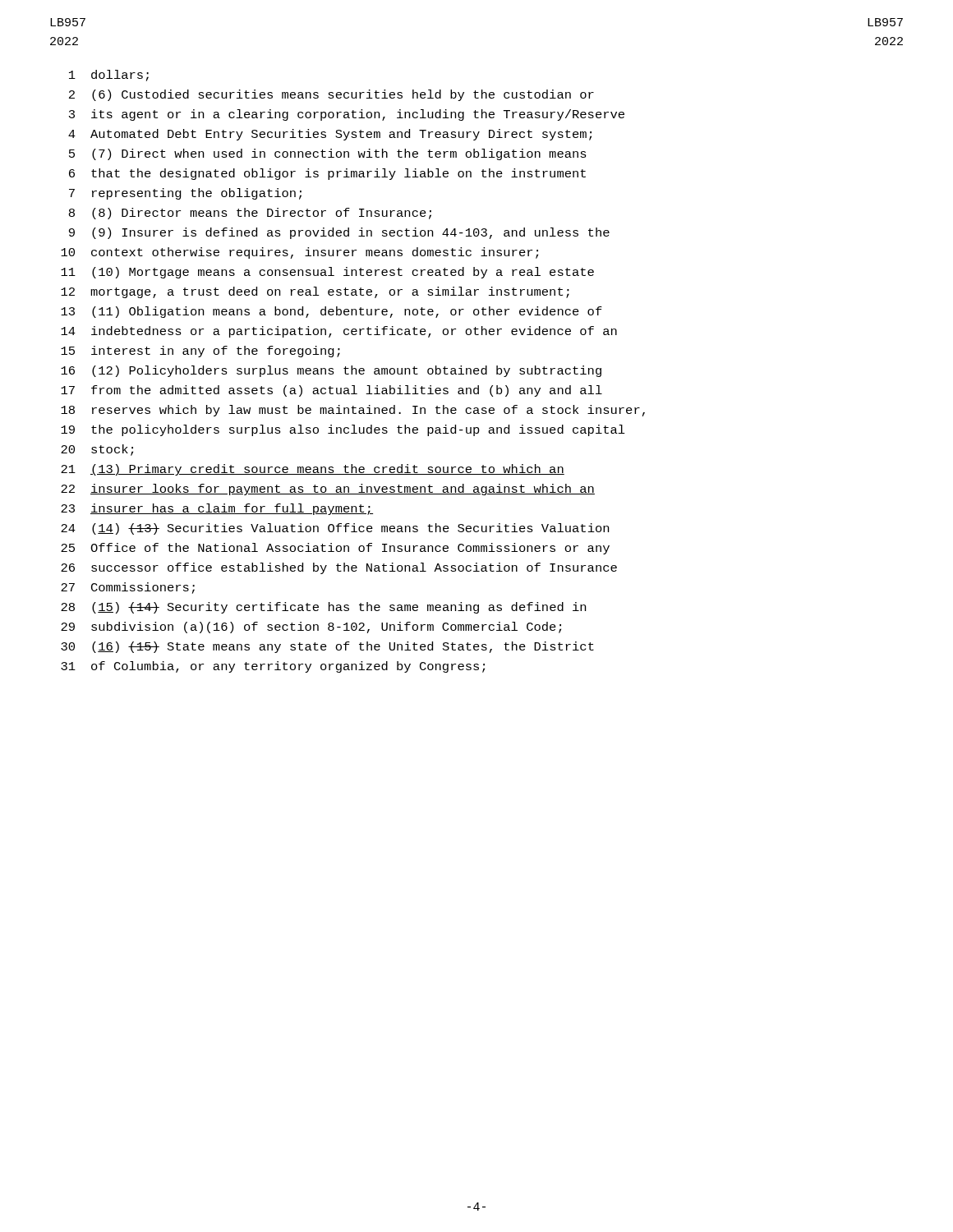Select the list item containing "31 of Columbia, or any territory organized"

coord(476,667)
